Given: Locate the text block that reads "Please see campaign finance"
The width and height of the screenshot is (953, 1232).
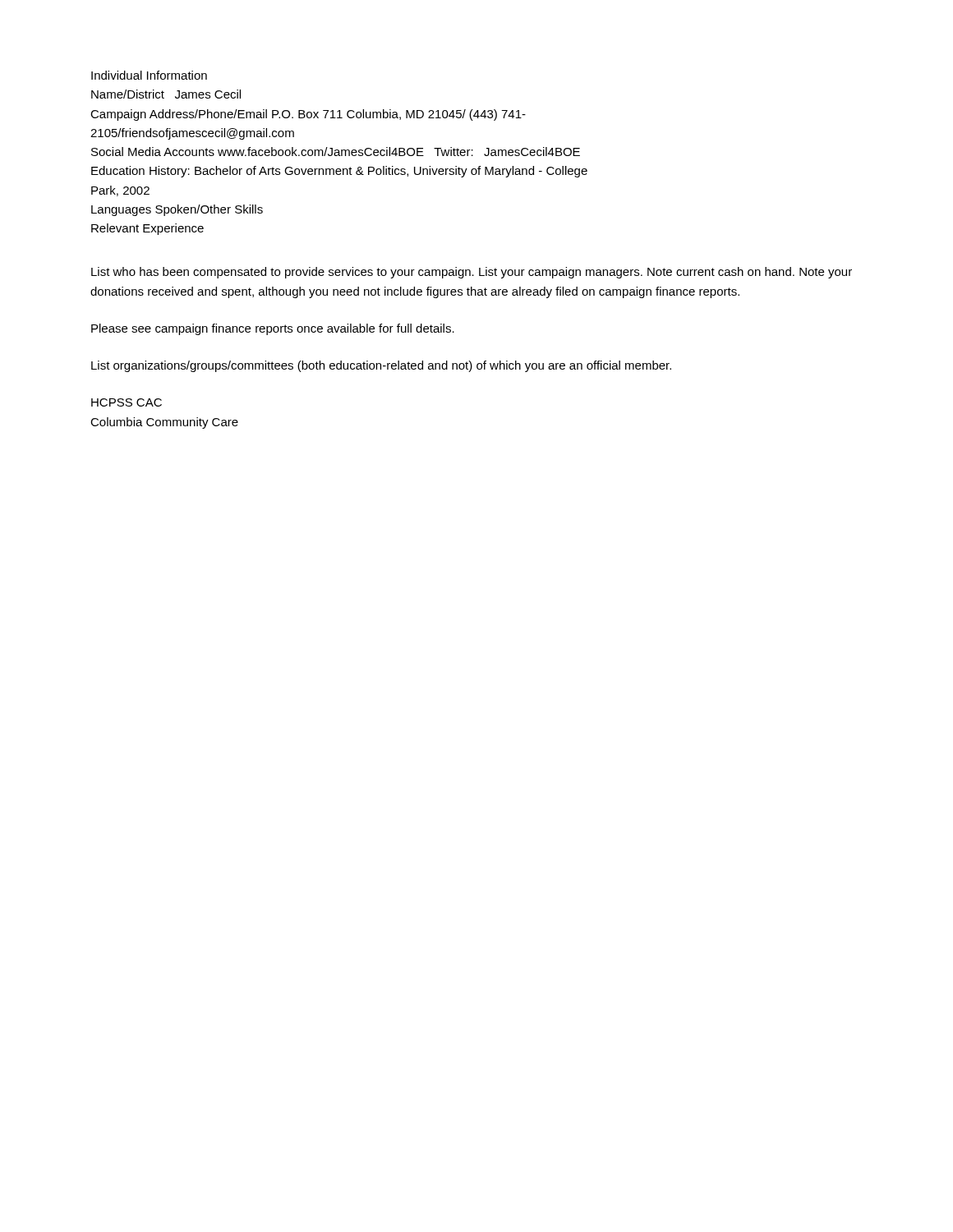Looking at the screenshot, I should pos(273,328).
